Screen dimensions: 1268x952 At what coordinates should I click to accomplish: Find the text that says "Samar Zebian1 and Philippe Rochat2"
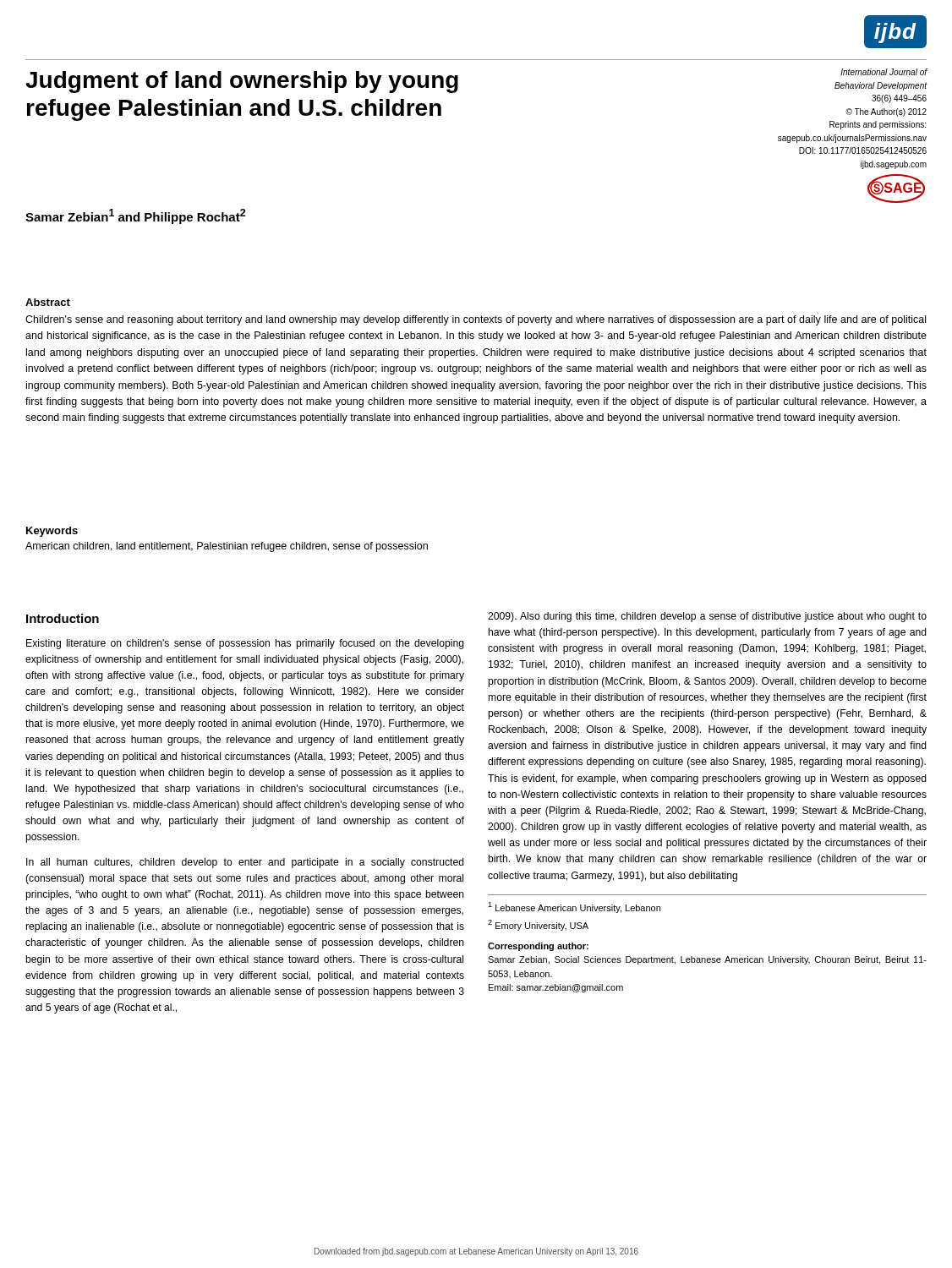(237, 216)
